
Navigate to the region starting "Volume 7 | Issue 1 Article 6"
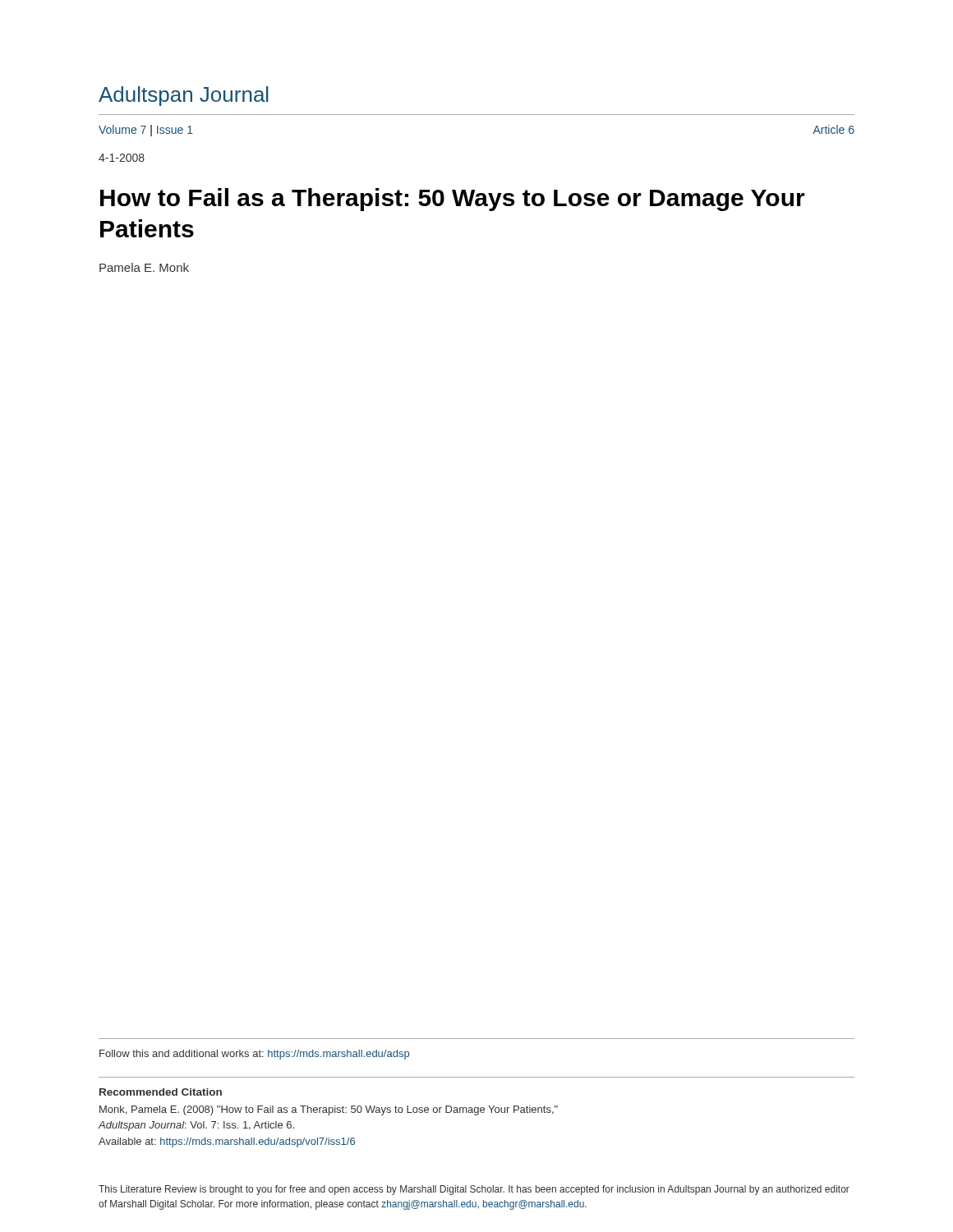[x=143, y=130]
